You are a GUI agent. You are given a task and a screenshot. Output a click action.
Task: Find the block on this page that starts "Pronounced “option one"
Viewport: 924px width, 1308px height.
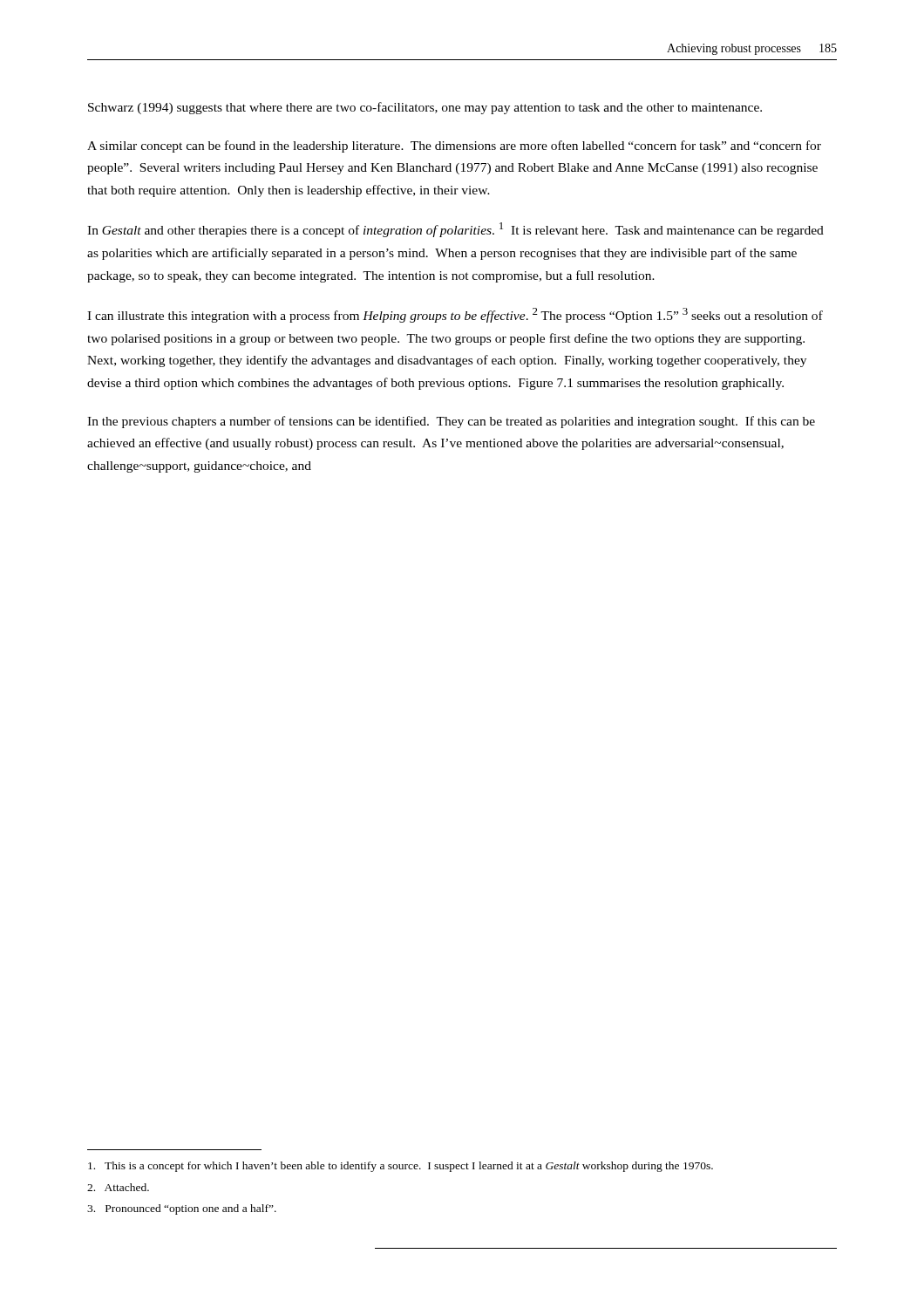click(182, 1208)
